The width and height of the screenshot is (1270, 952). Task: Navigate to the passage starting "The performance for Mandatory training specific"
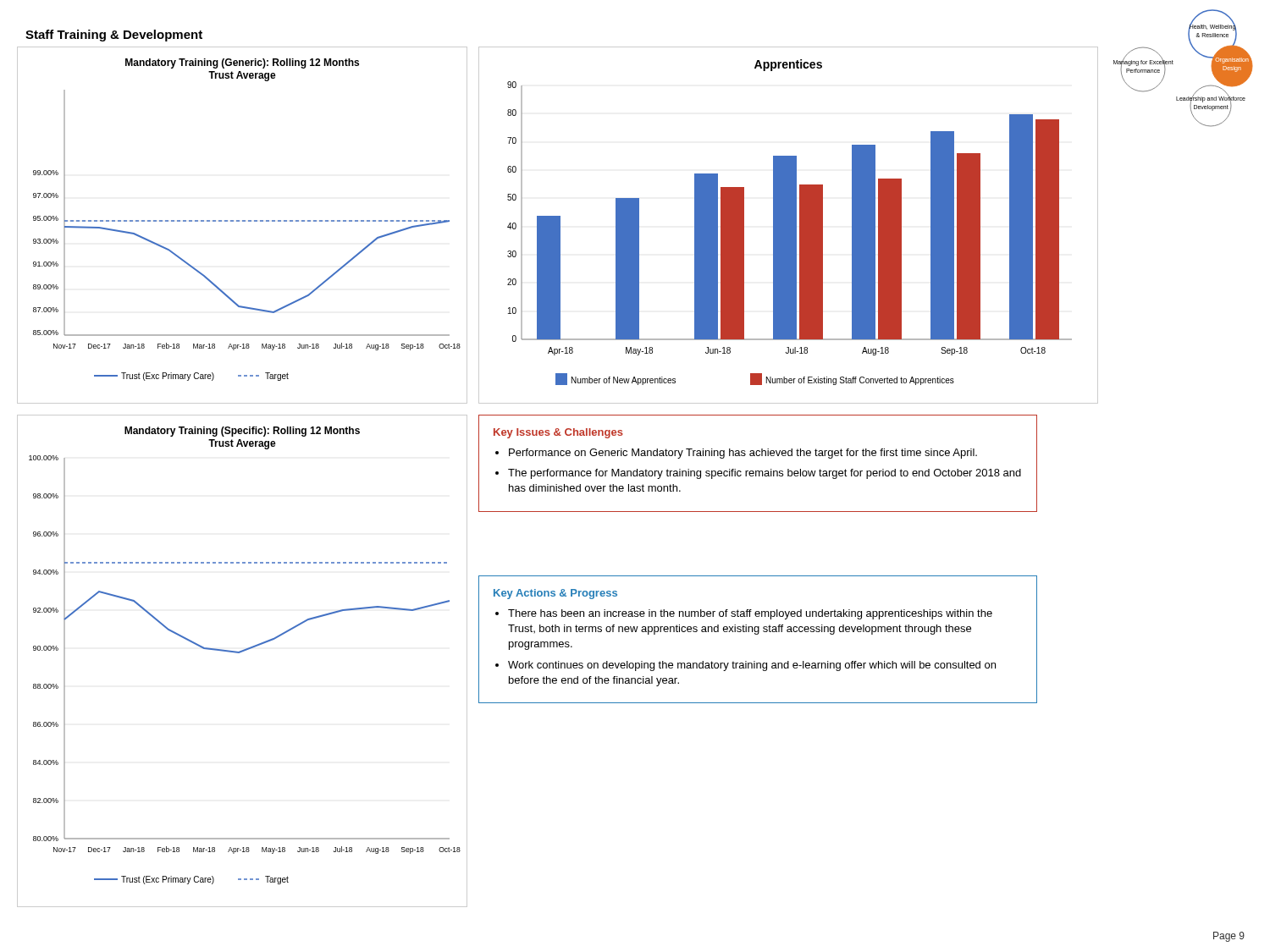[x=765, y=480]
